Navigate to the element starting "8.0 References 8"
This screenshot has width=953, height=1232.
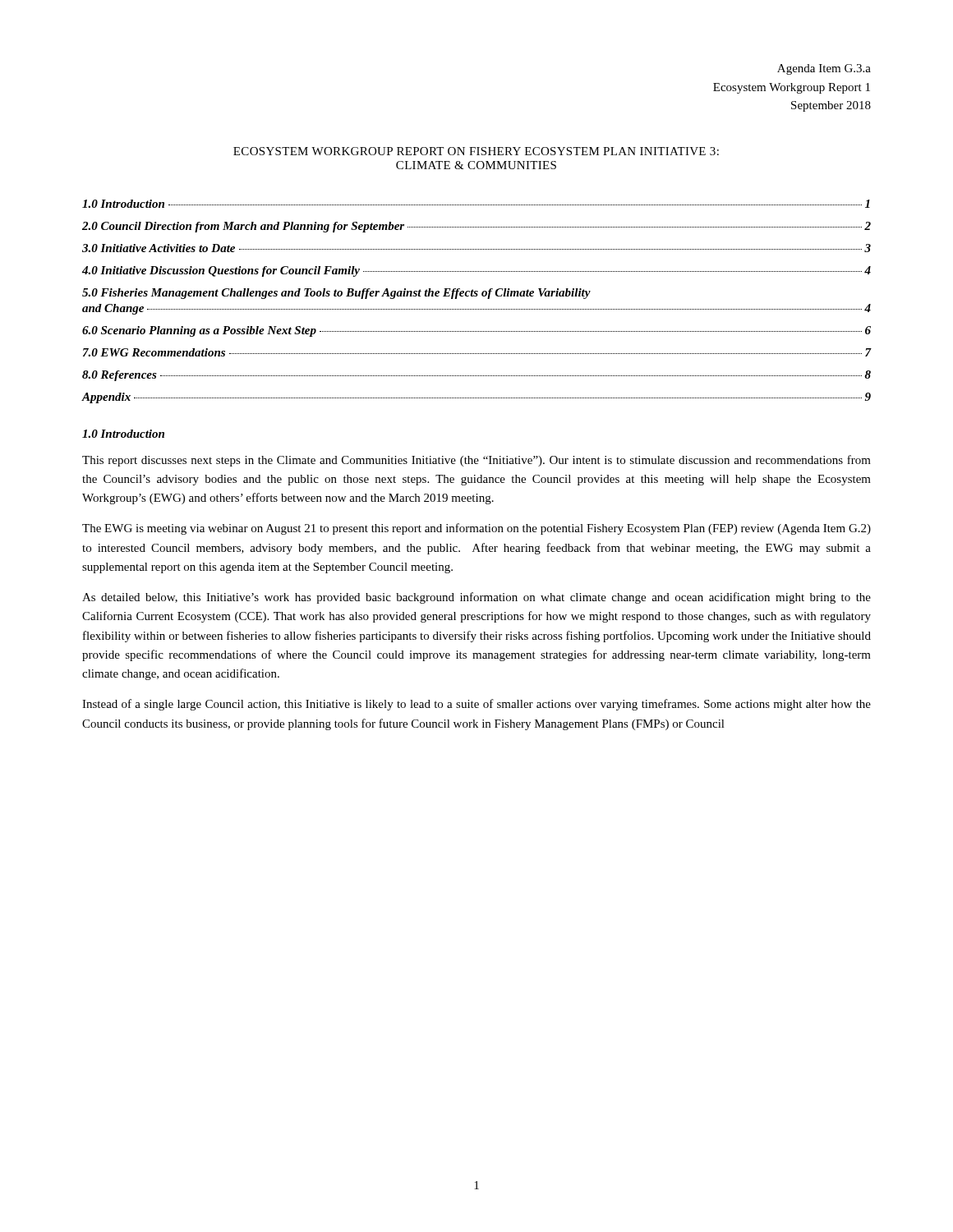click(x=476, y=375)
